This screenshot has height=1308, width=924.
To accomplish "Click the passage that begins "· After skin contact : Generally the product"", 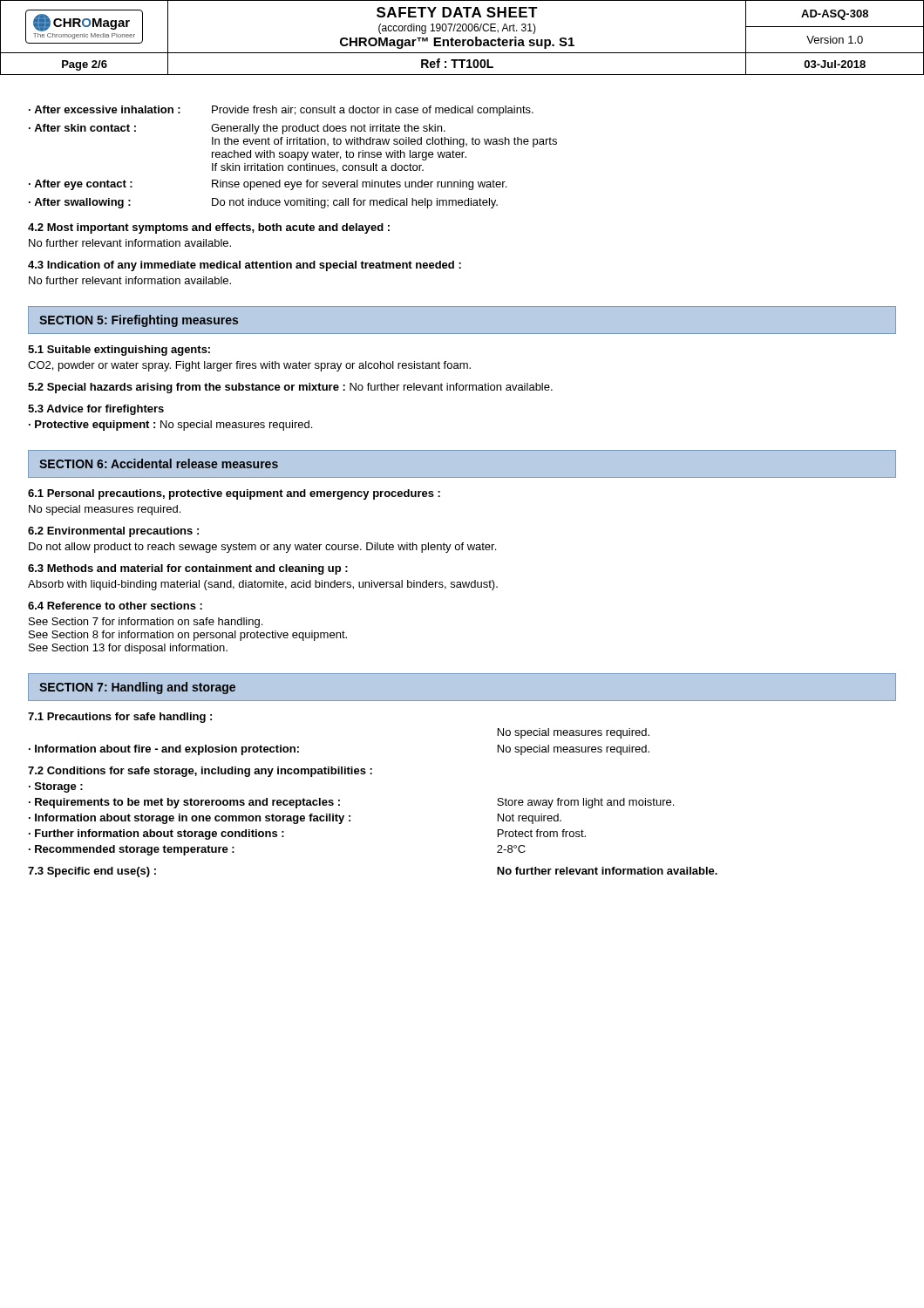I will tap(462, 147).
